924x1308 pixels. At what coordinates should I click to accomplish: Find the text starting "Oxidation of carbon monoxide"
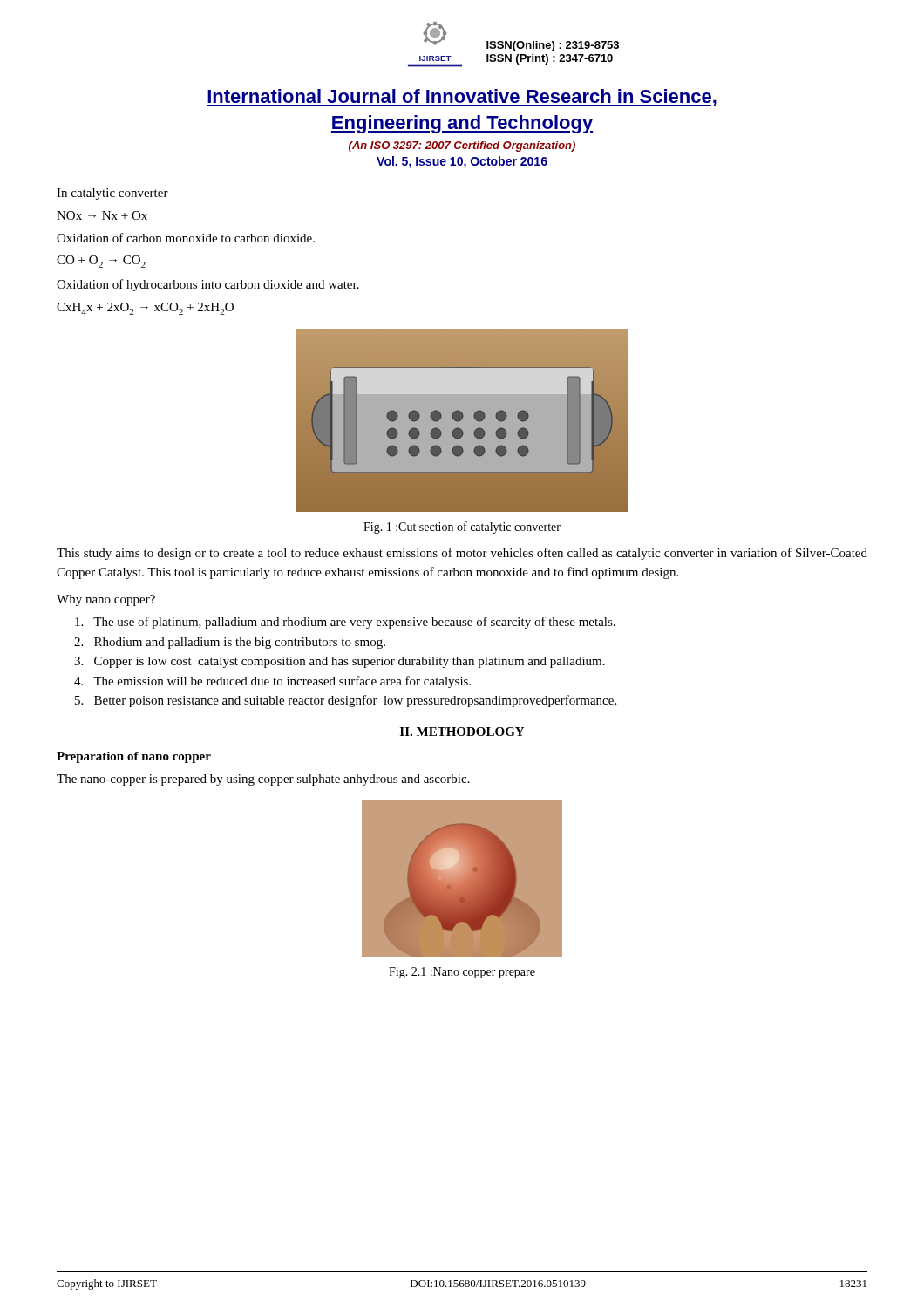[x=186, y=238]
